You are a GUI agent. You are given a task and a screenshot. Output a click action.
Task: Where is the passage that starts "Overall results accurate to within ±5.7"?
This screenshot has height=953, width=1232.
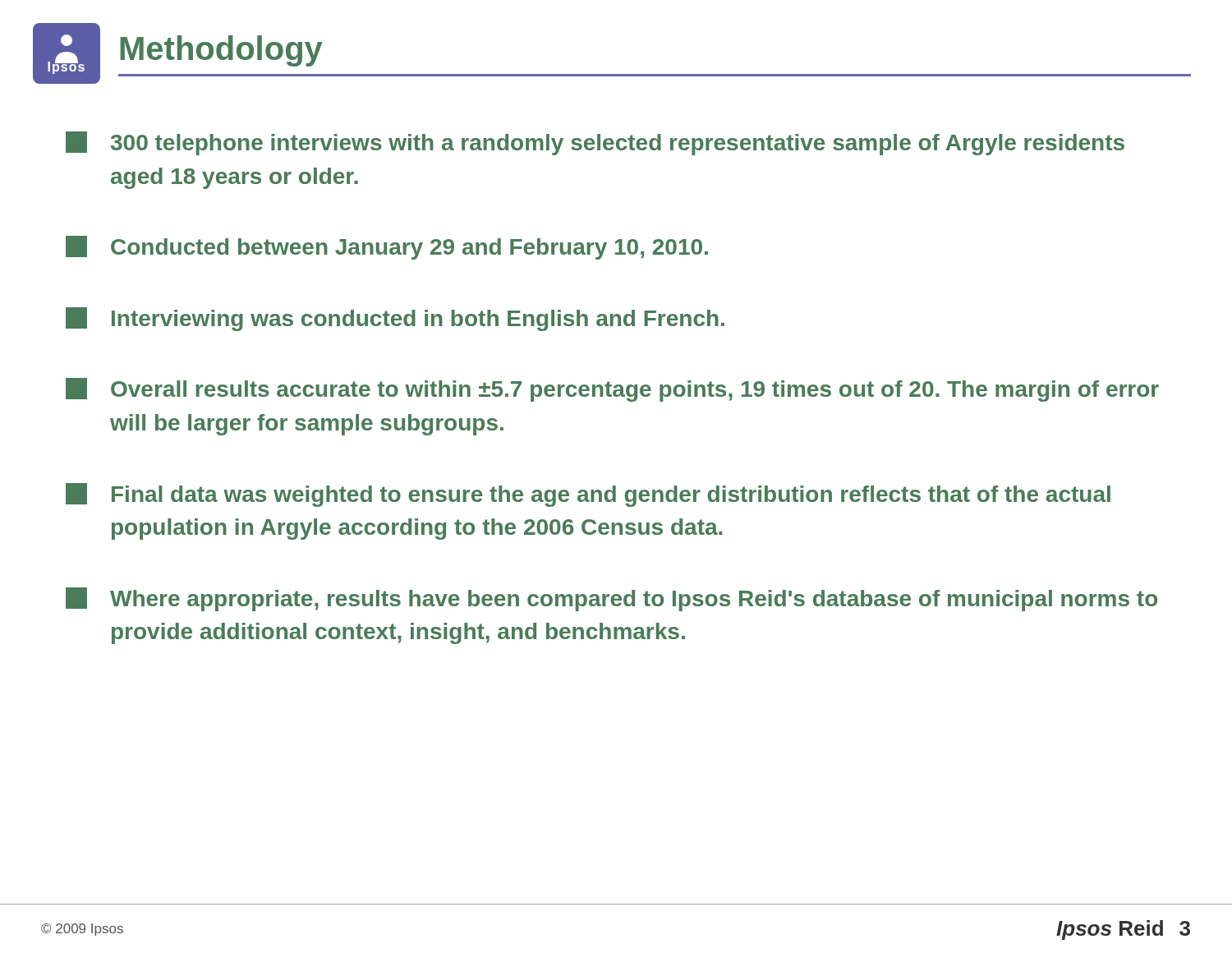pos(616,407)
